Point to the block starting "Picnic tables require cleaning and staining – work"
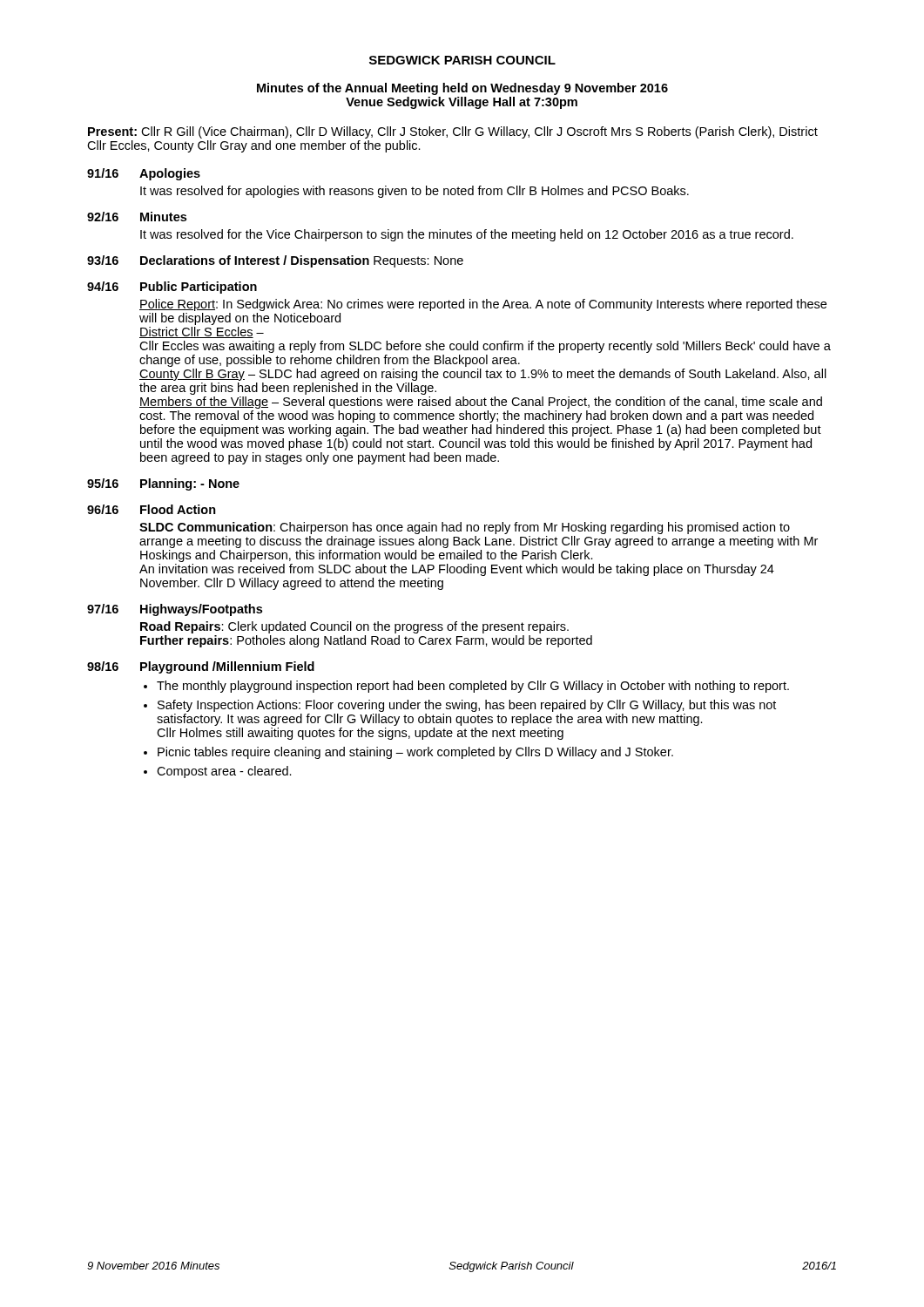 415,752
